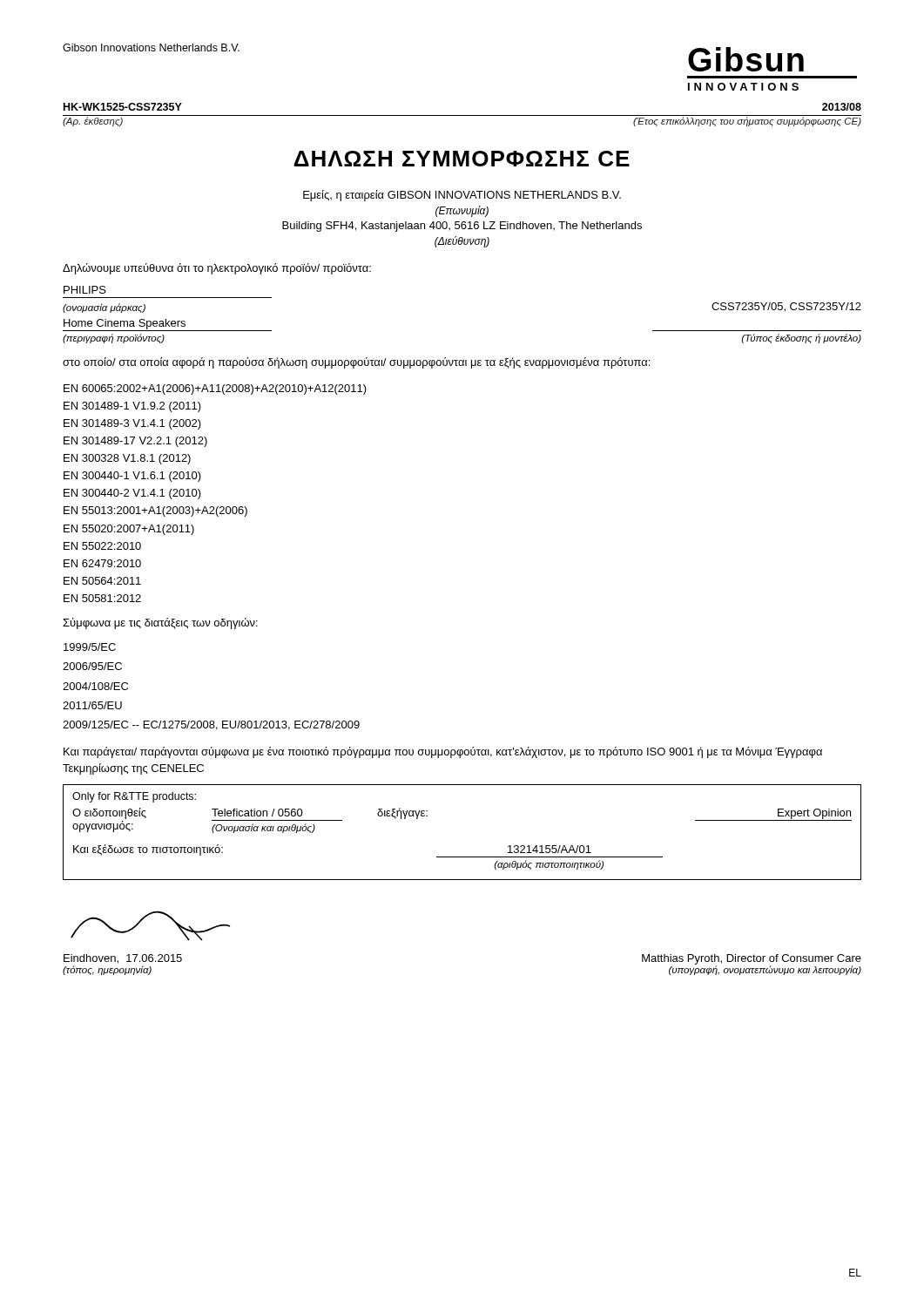Where does it say "EN 300440-1 V1.6.1 (2010)"?

point(132,475)
